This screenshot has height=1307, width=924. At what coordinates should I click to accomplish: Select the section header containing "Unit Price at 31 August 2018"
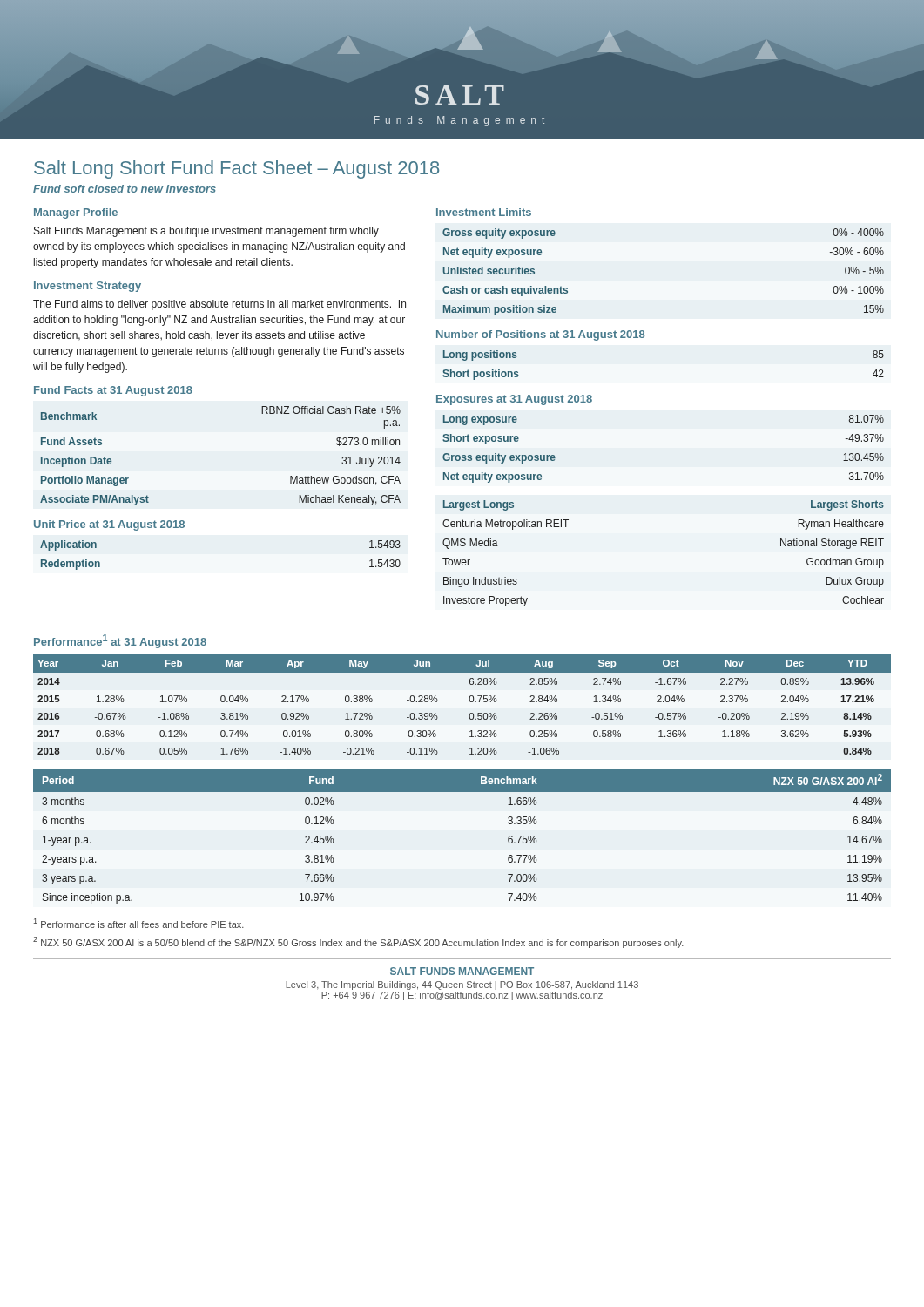[109, 524]
